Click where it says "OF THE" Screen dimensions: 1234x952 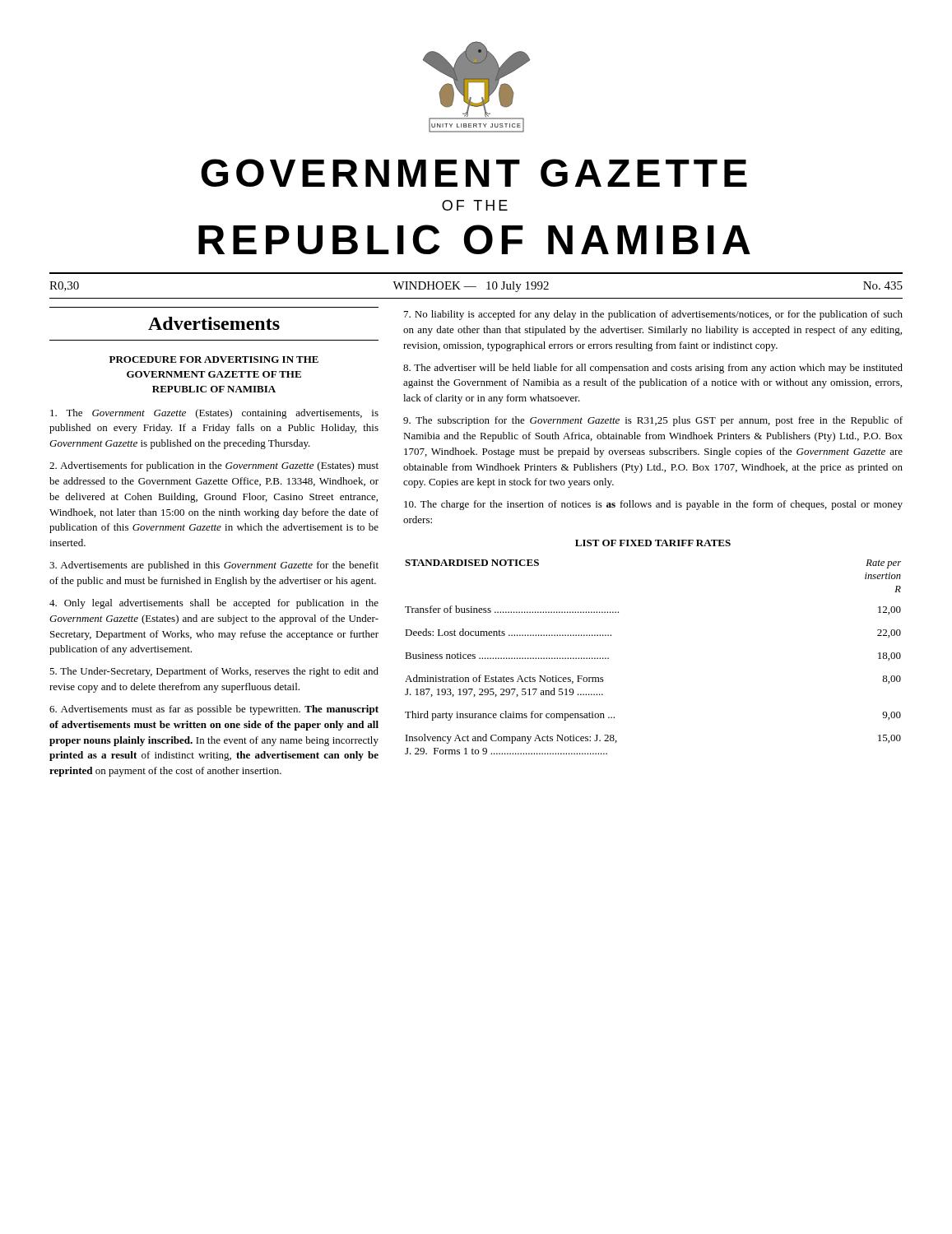pyautogui.click(x=476, y=206)
